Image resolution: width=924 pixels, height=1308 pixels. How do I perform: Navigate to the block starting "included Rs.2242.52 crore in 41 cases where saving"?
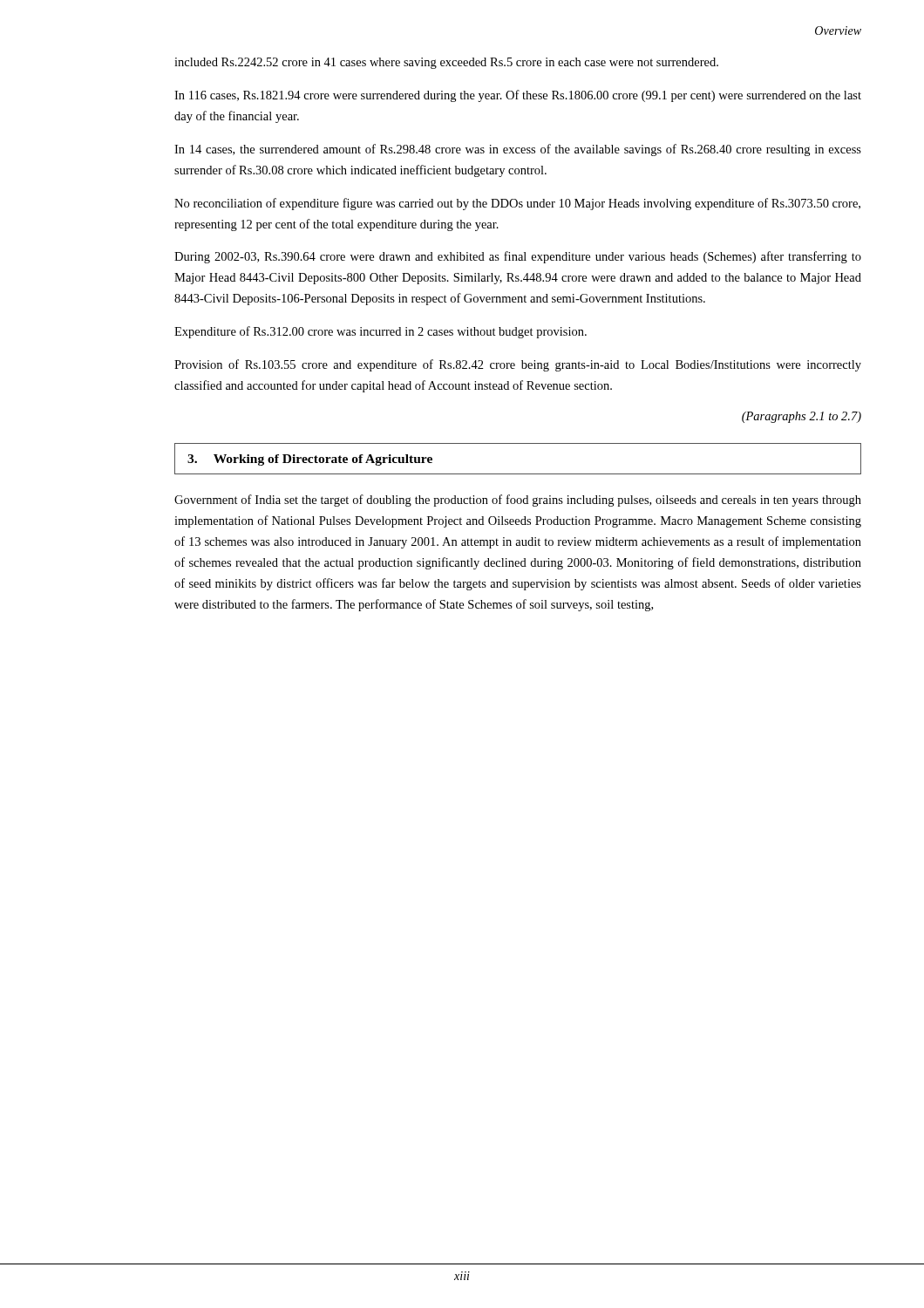(x=447, y=62)
